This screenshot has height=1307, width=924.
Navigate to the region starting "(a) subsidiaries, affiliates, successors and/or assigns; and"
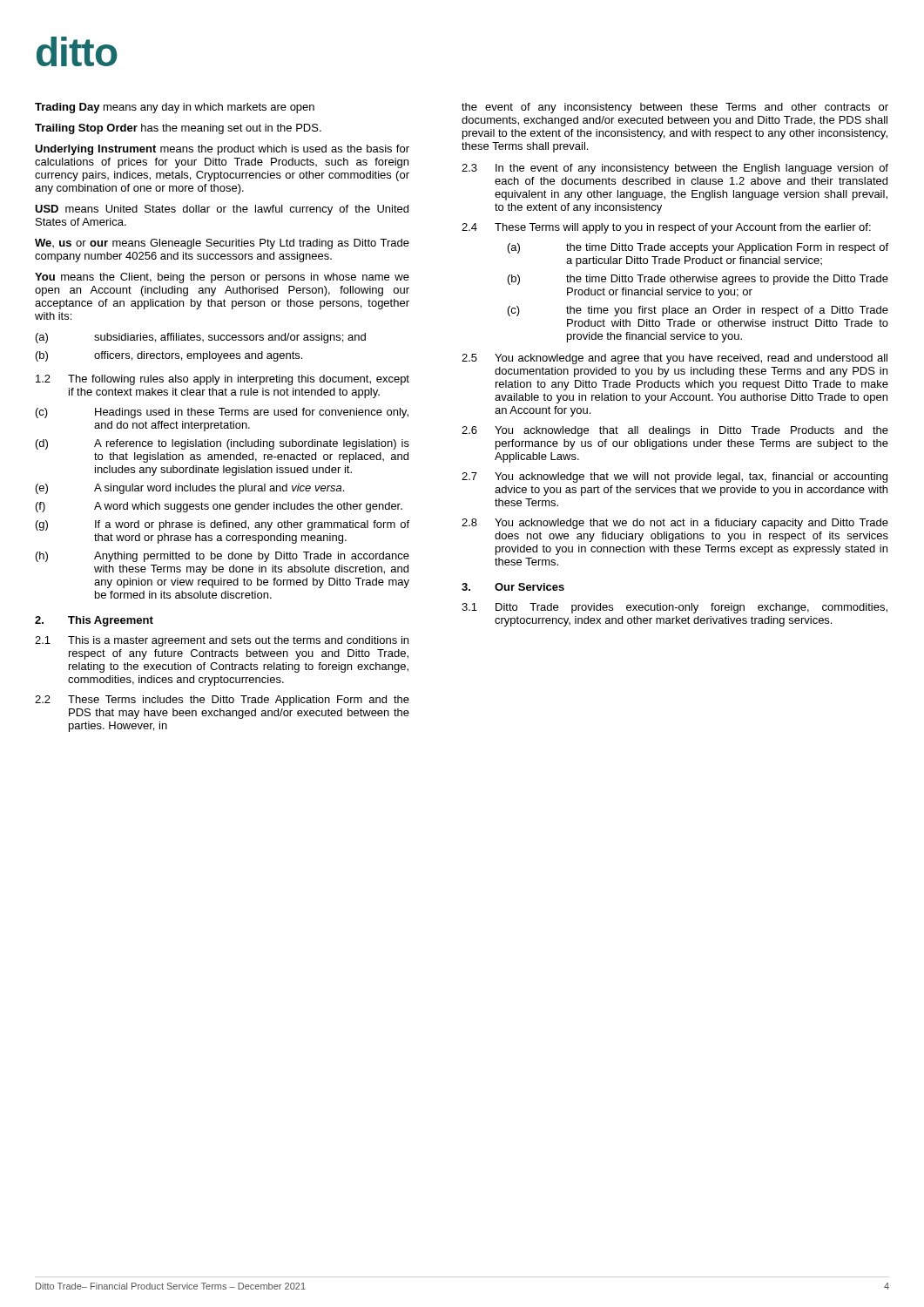pos(222,337)
